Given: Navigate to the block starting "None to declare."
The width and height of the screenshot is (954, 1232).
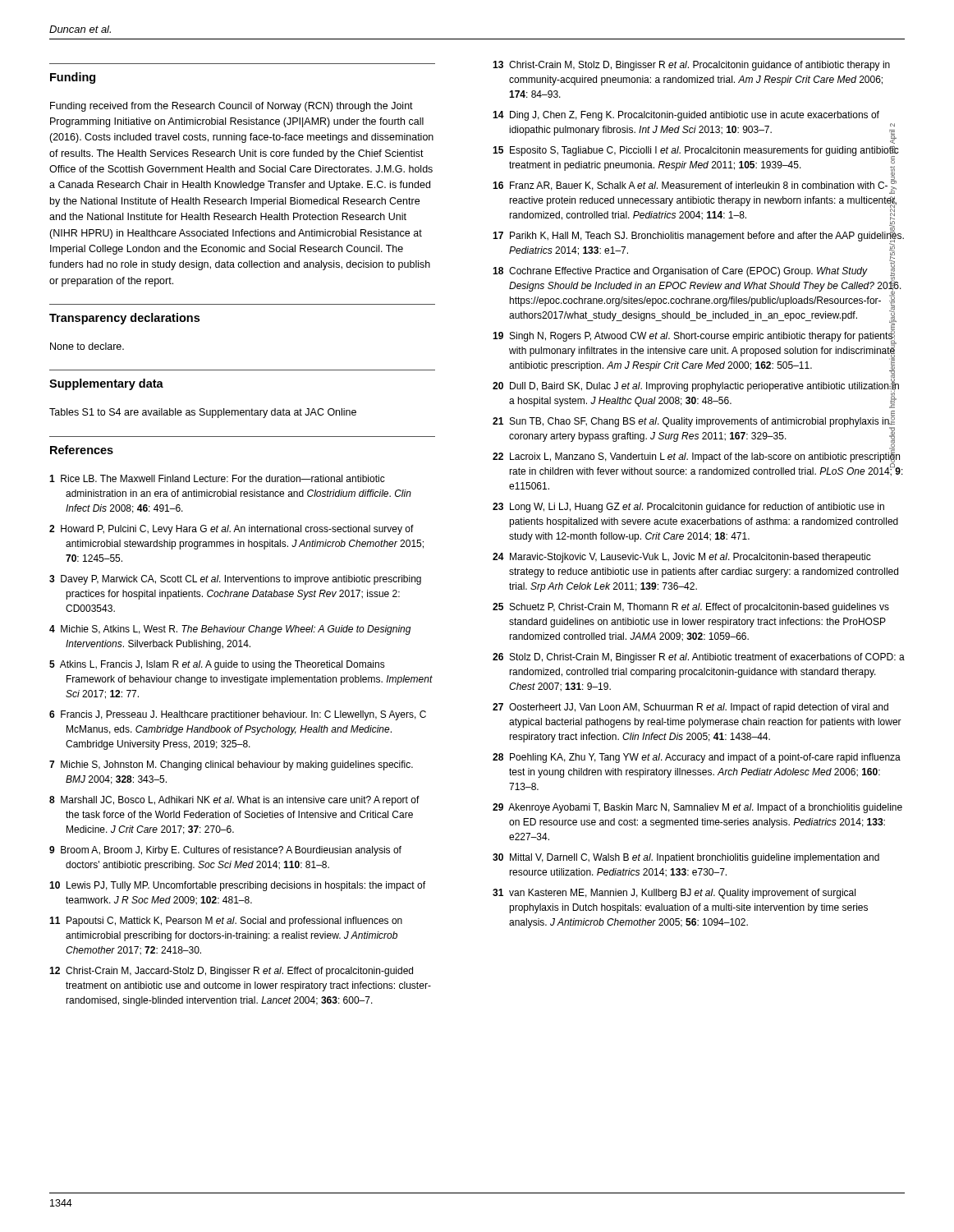Looking at the screenshot, I should pos(87,347).
